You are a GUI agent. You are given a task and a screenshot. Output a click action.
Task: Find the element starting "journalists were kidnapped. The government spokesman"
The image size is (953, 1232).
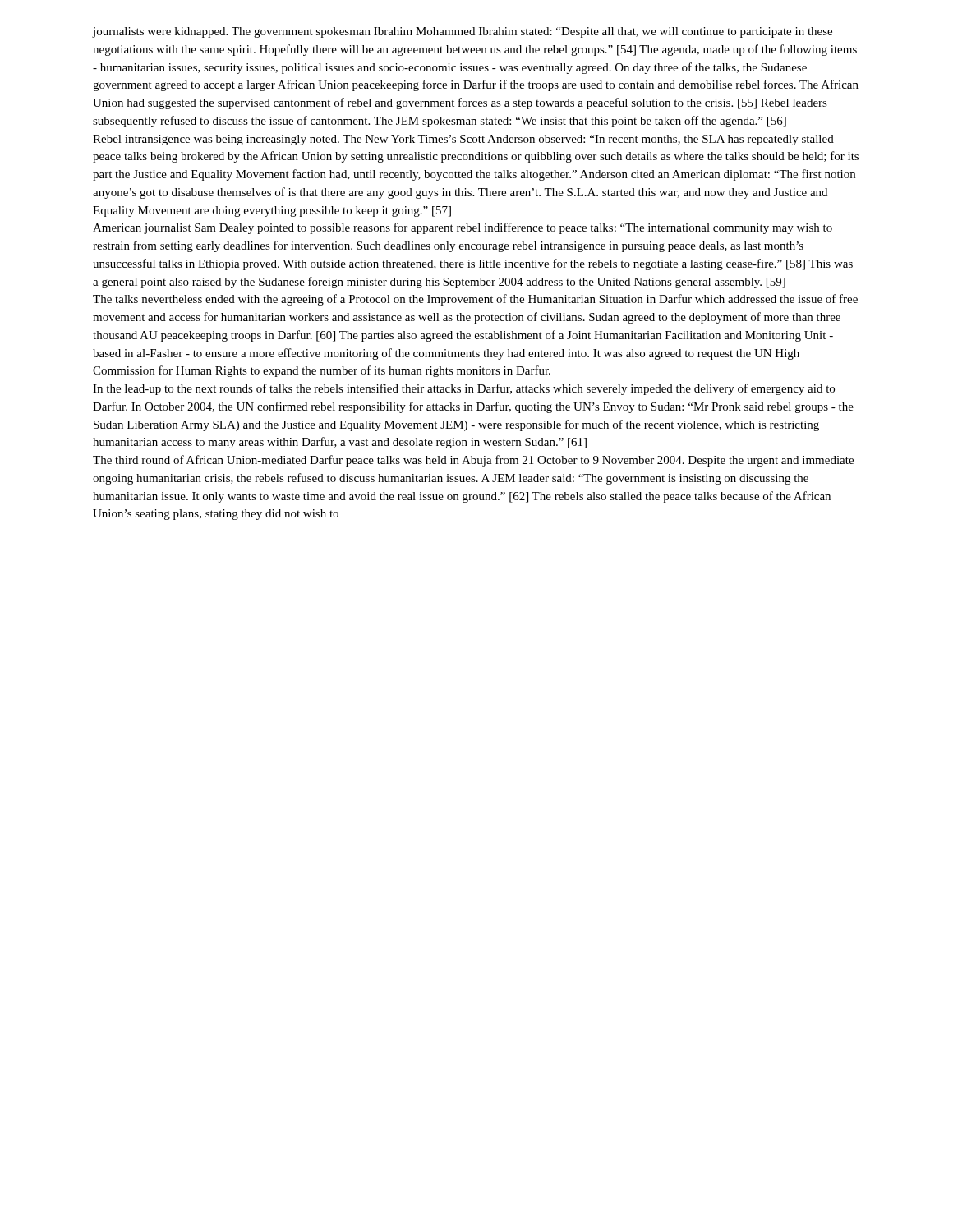coord(476,273)
